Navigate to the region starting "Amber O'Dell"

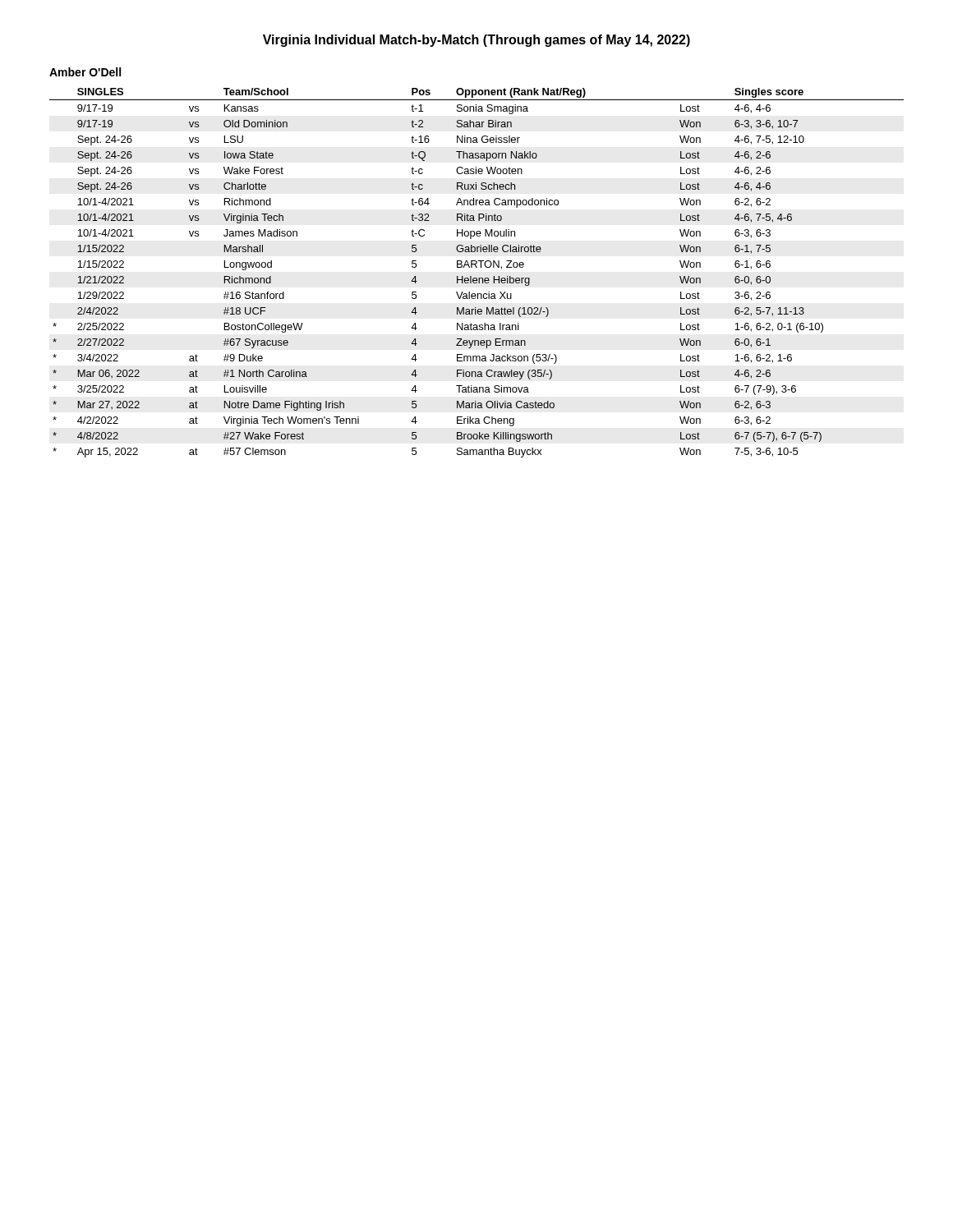[85, 72]
